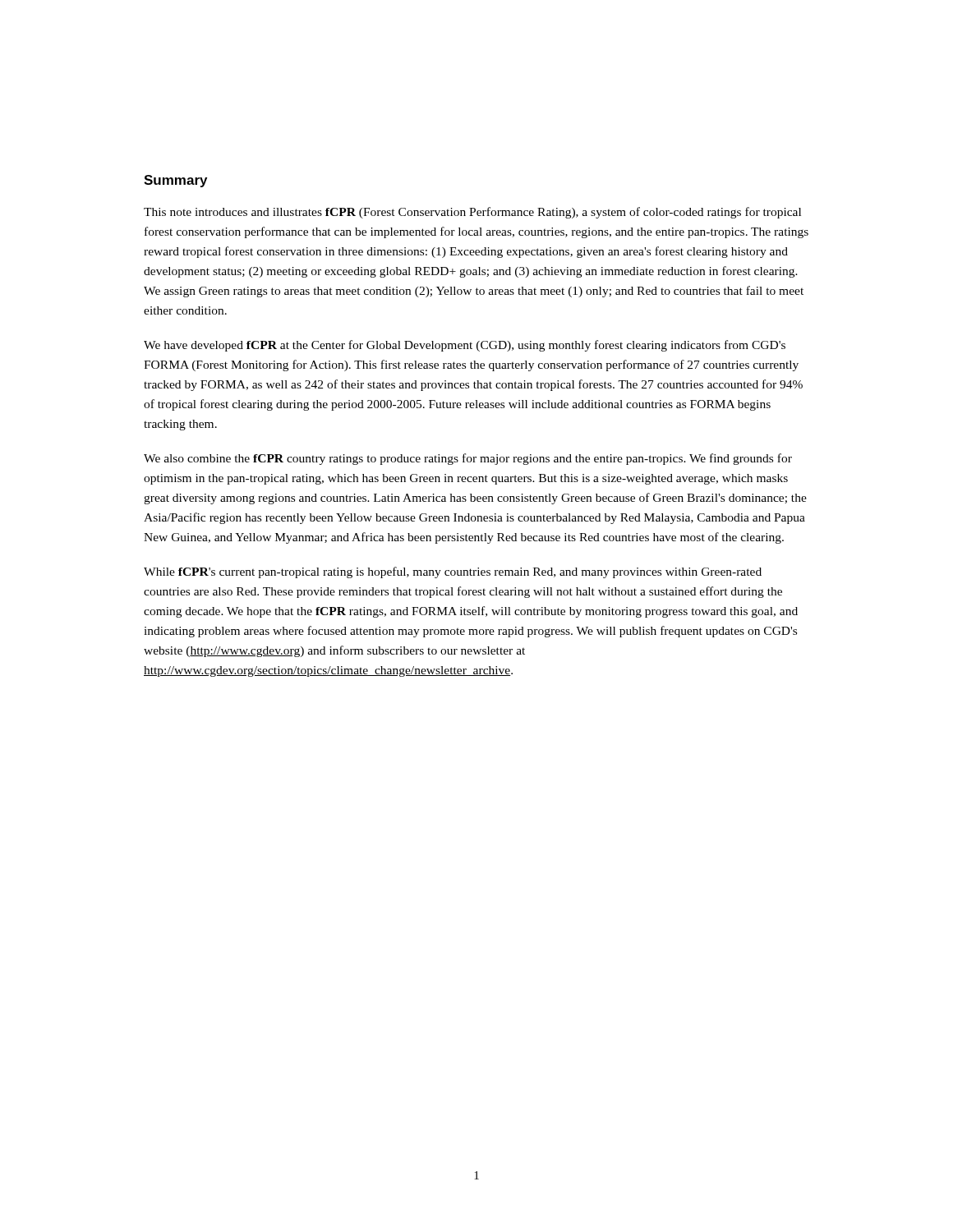Locate the block of text that opens with "This note introduces and illustrates fCPR"

(x=476, y=261)
